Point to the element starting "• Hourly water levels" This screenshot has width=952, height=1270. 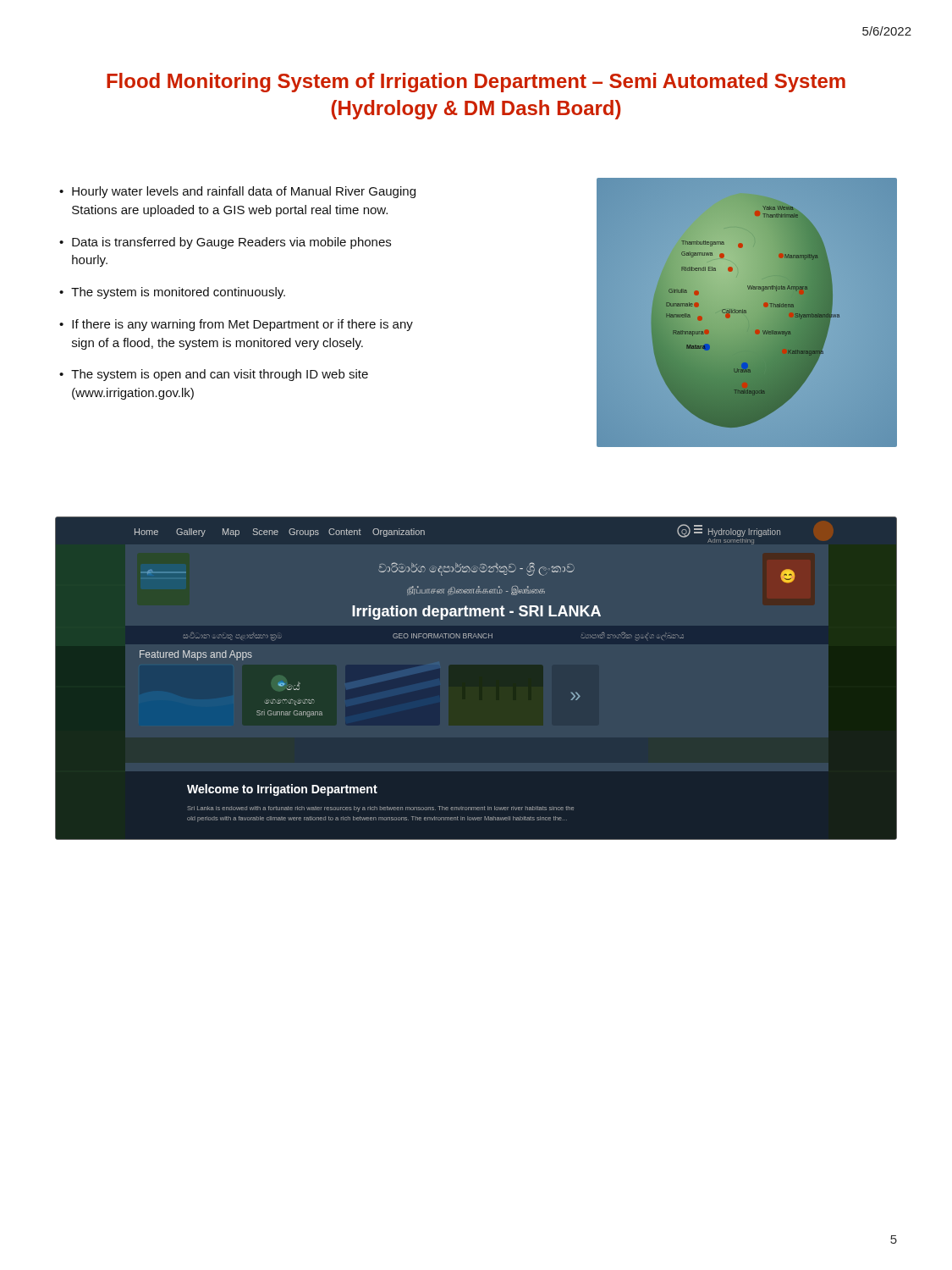click(245, 200)
